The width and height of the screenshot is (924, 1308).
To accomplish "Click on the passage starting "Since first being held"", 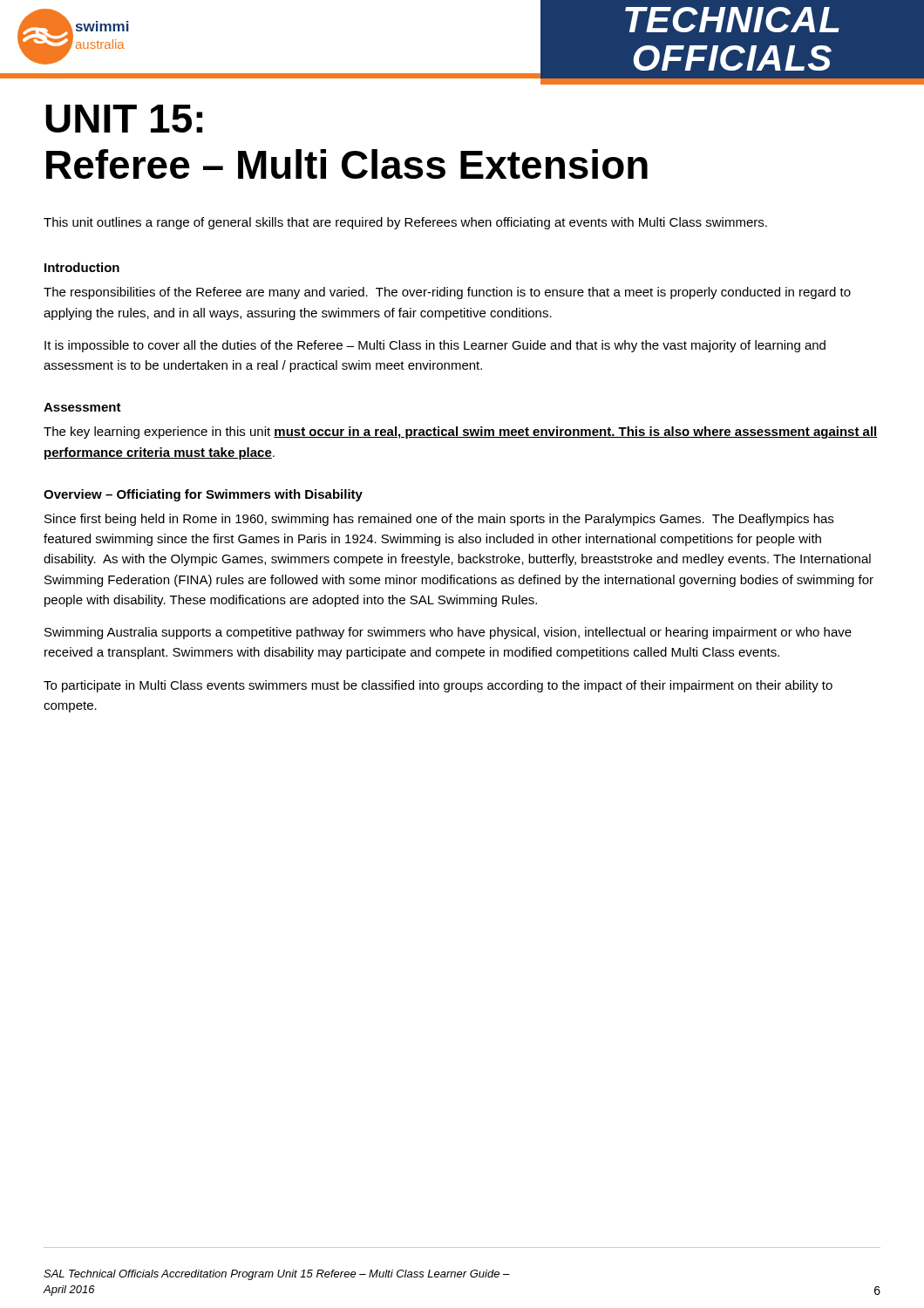I will click(459, 559).
